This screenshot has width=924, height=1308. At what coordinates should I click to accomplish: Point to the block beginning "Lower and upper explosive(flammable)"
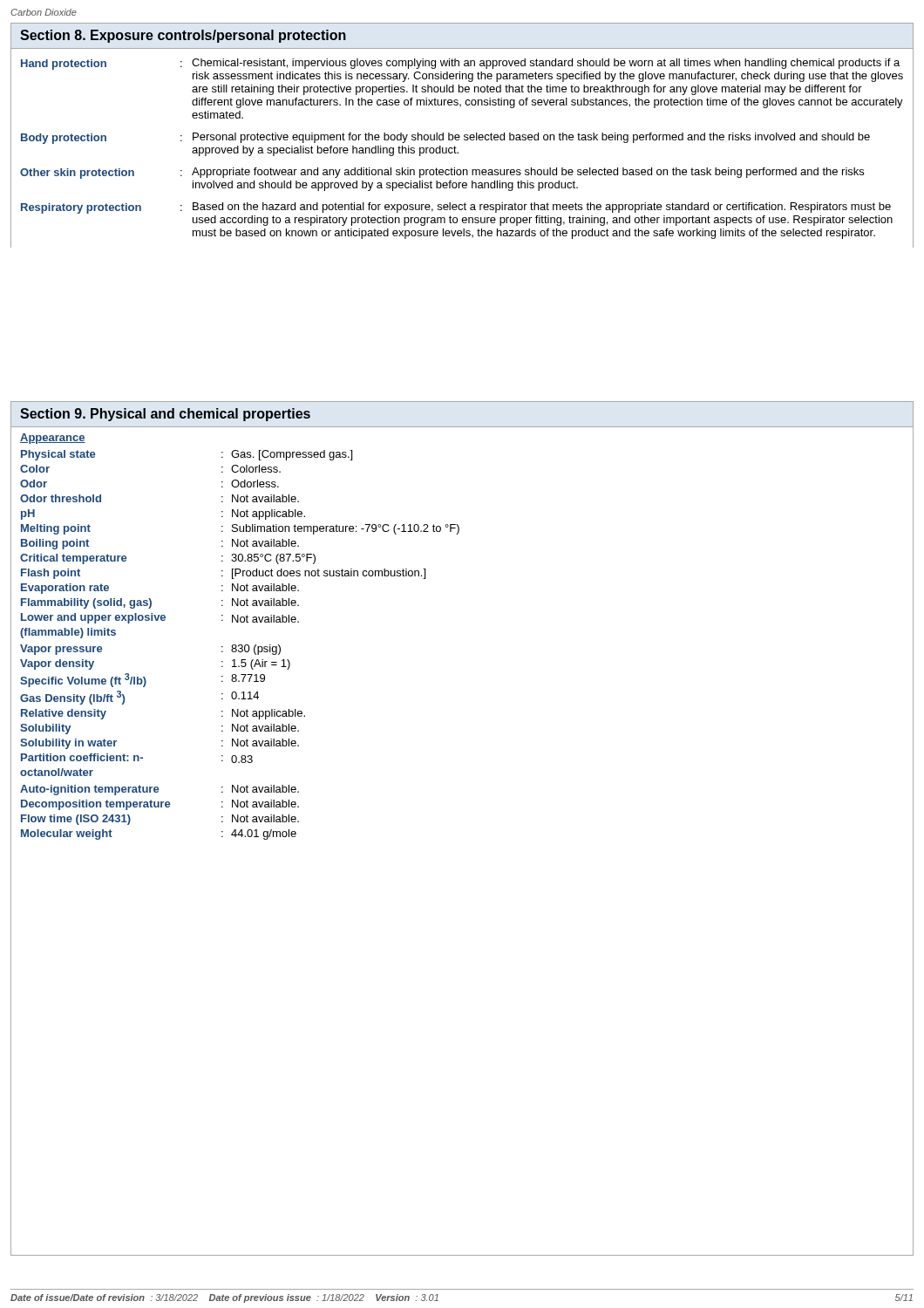point(241,625)
